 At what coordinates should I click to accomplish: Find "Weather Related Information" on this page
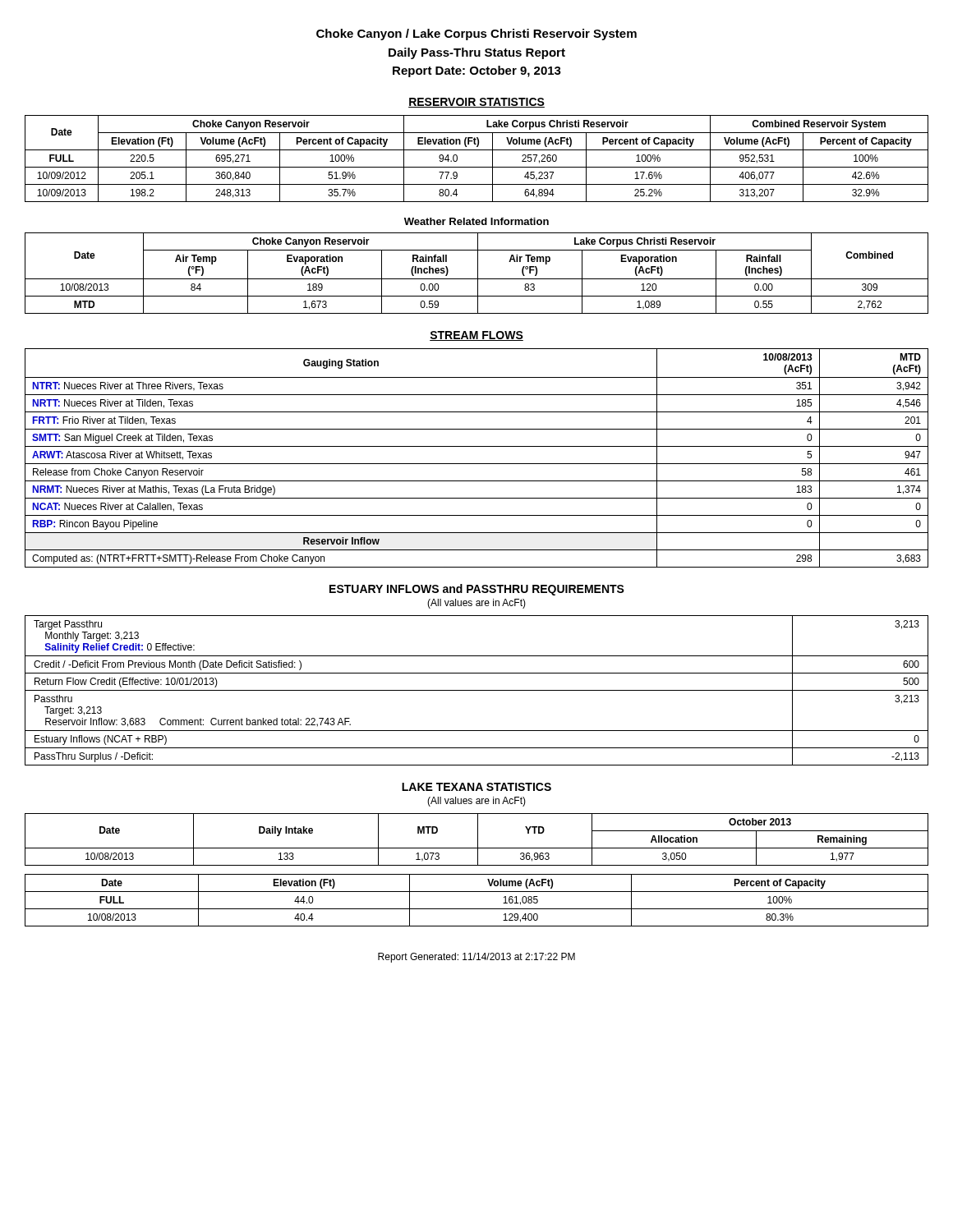(476, 221)
